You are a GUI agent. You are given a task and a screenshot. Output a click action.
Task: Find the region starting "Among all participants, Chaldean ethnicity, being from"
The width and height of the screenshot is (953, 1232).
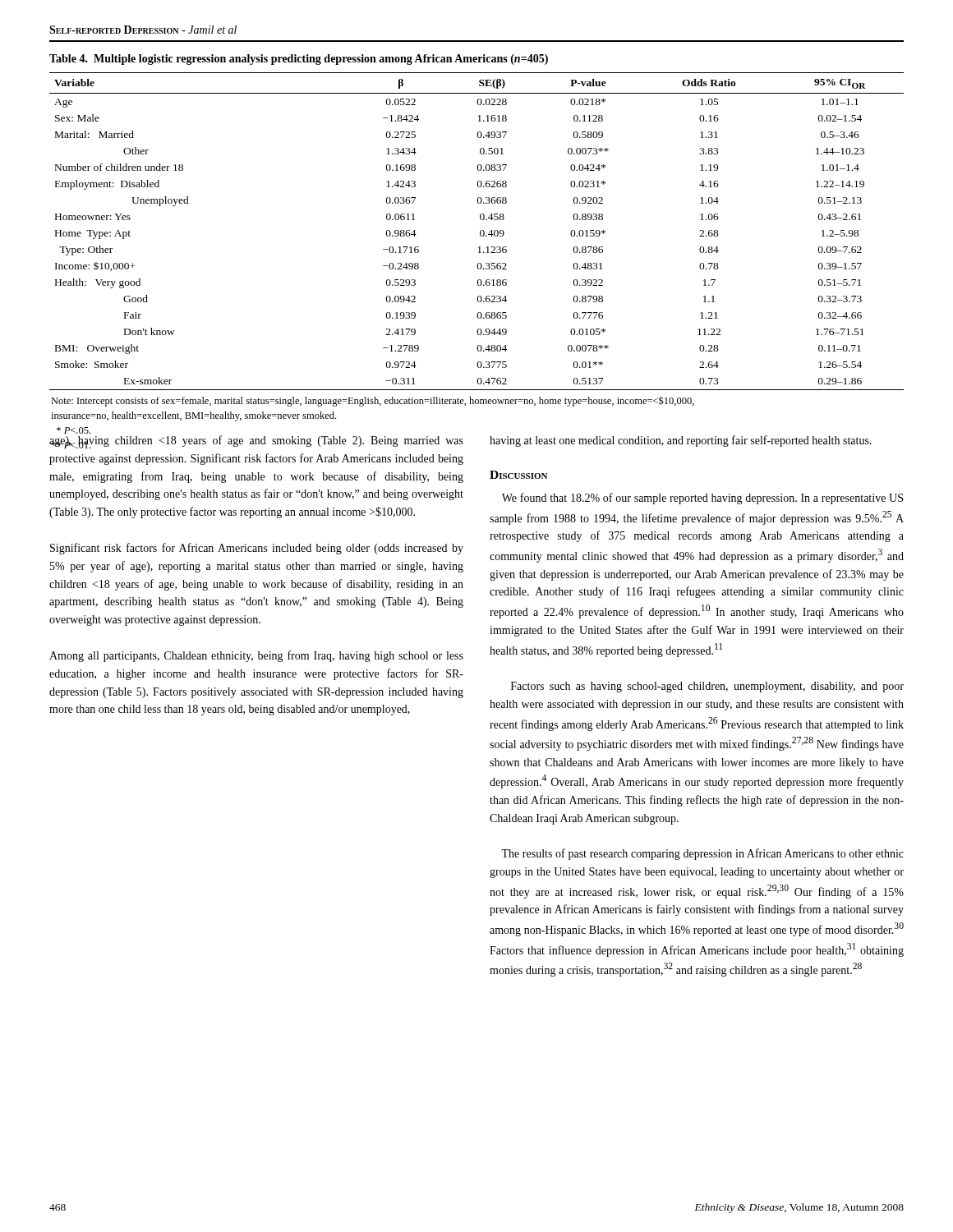[256, 683]
